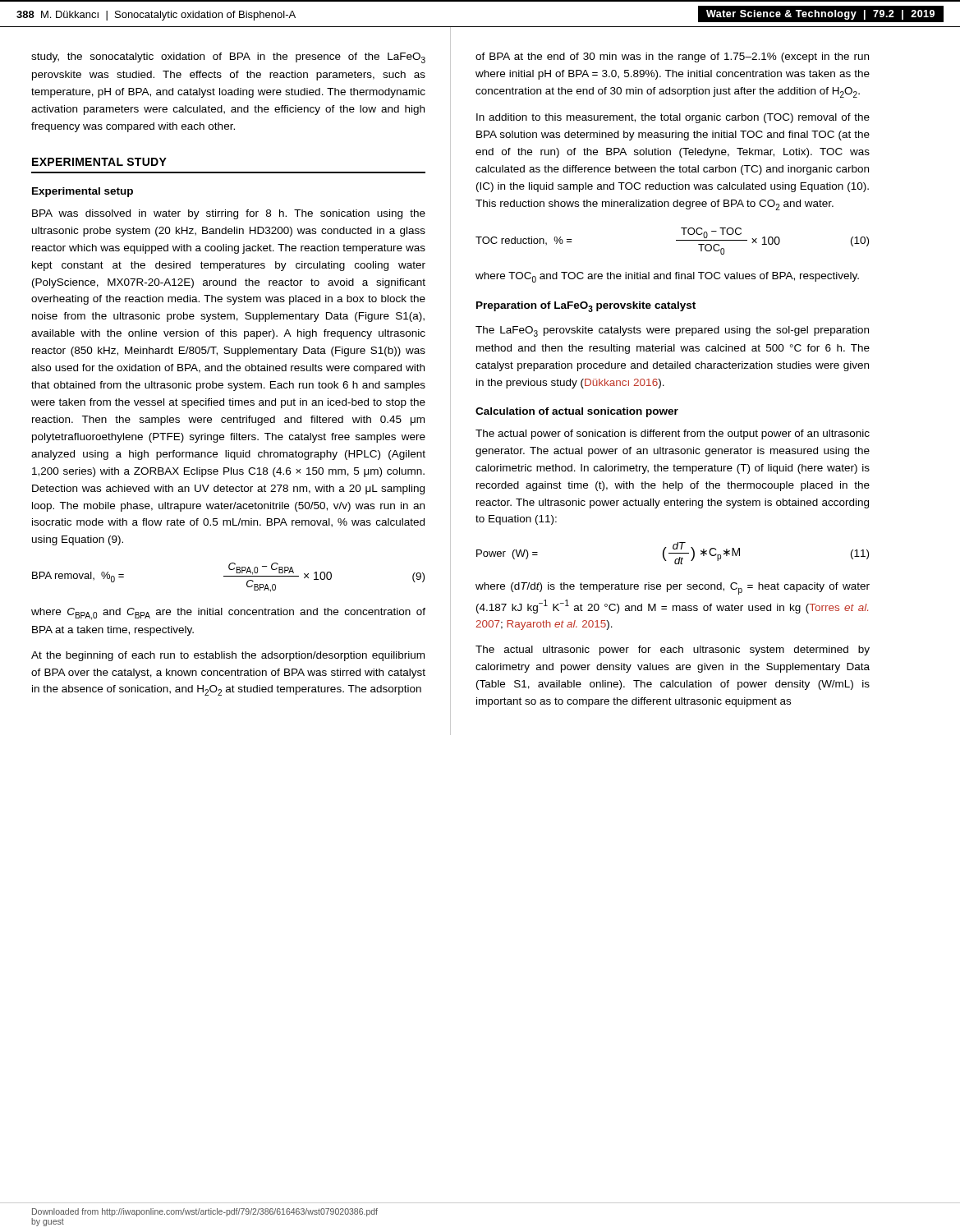
Task: Find the text block that says "where TOC0 and TOC are the initial"
Action: pos(673,277)
